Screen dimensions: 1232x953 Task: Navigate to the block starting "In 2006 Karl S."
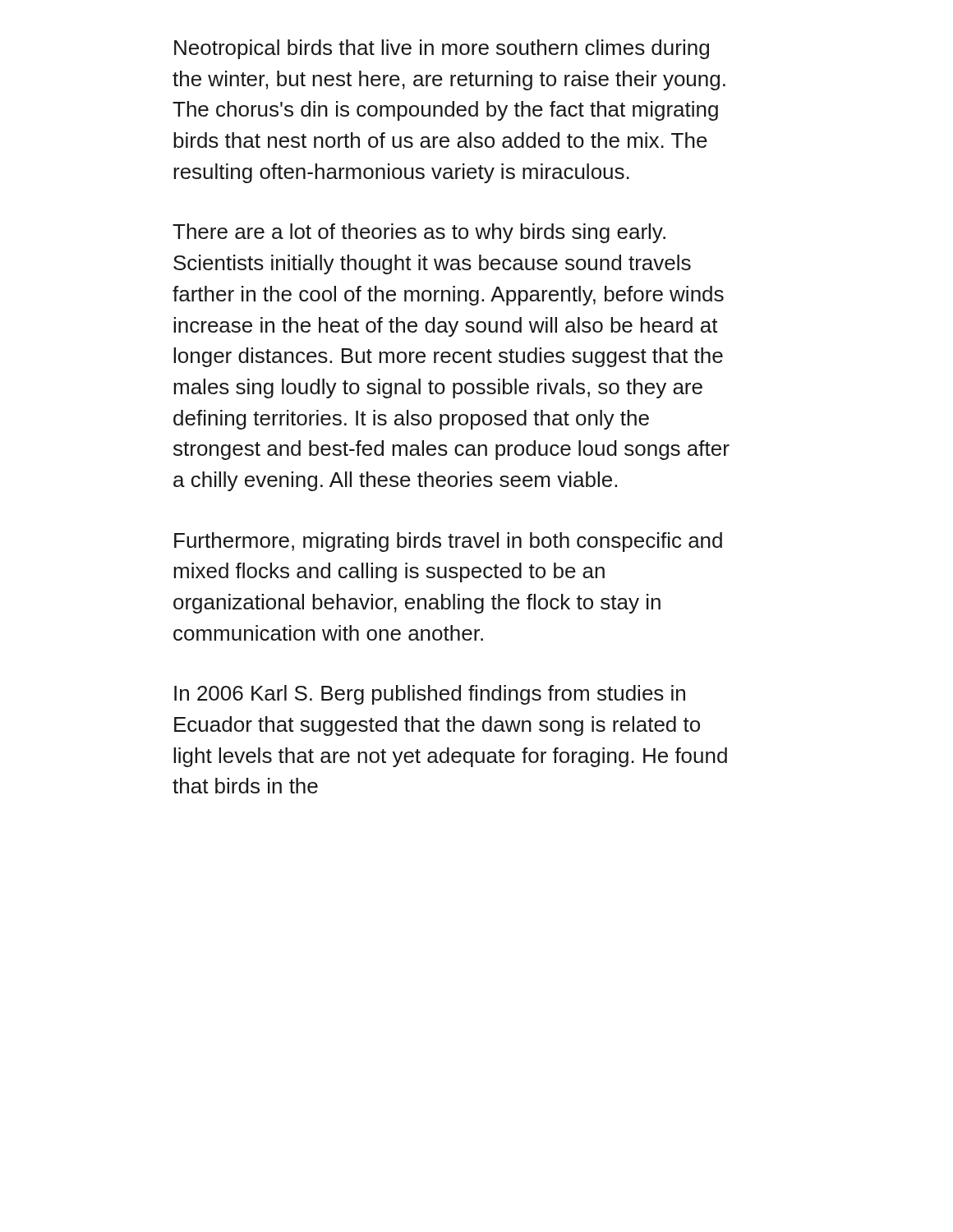coord(450,740)
